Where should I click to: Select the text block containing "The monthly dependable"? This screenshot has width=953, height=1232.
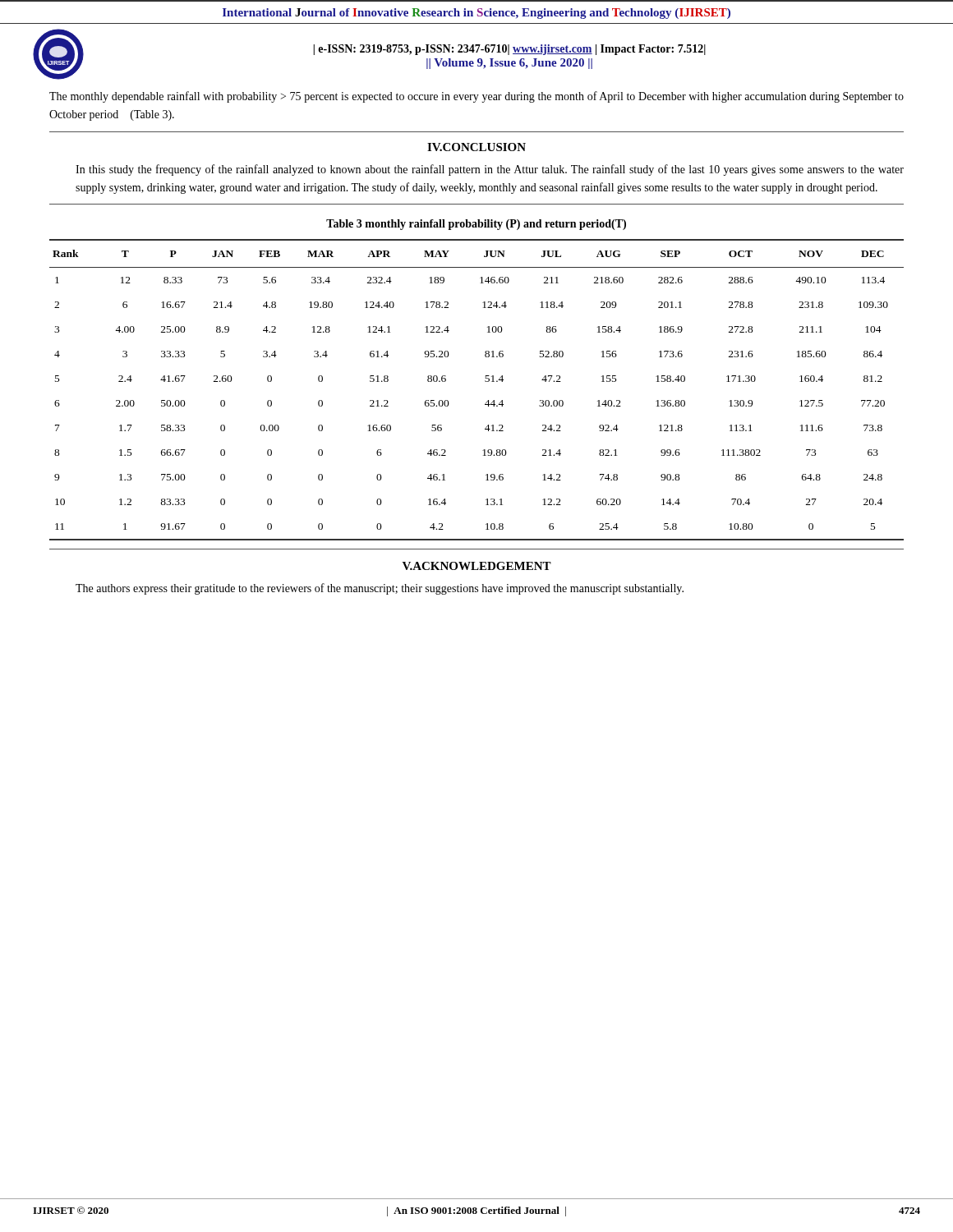476,105
